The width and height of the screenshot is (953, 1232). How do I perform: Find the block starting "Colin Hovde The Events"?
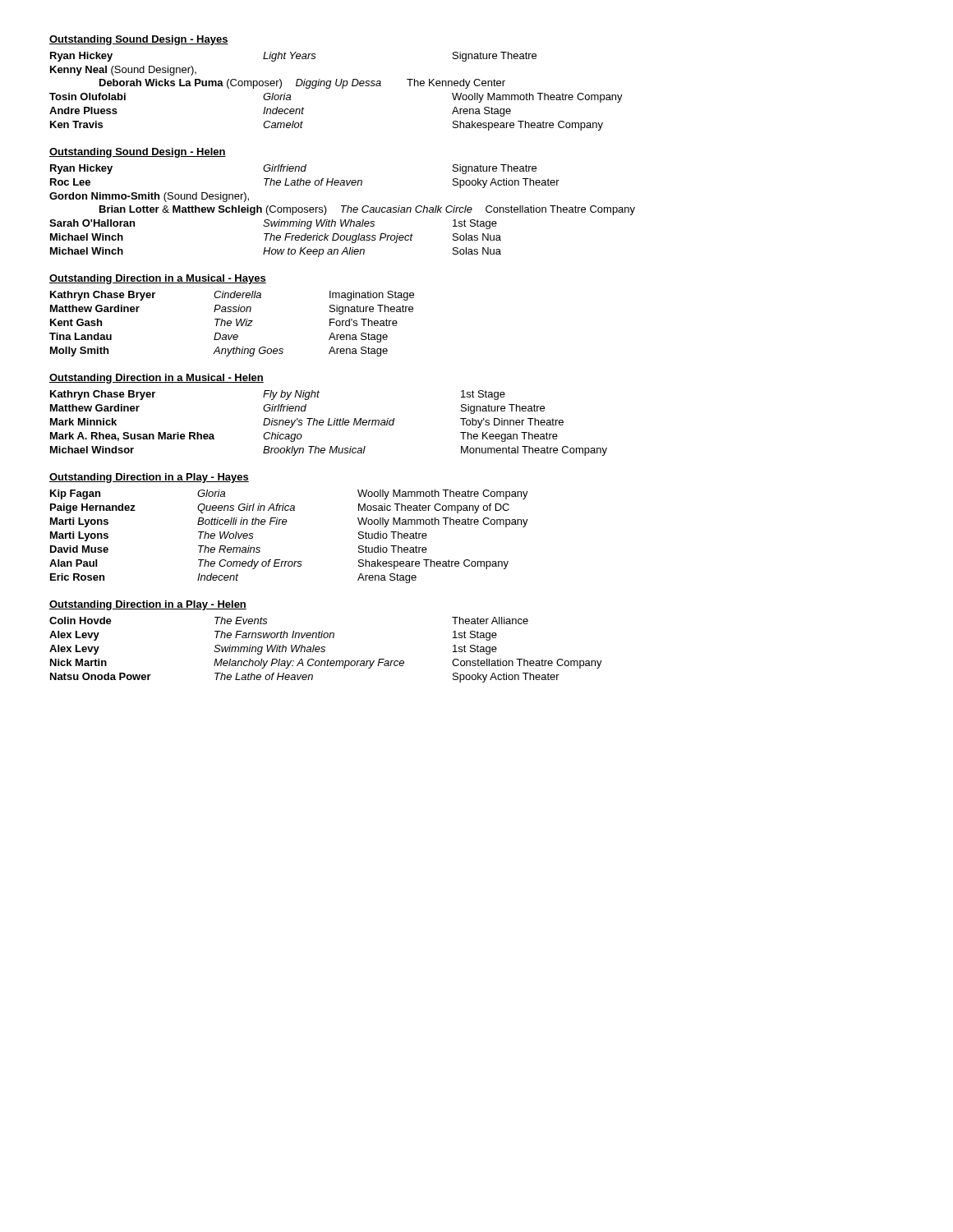click(289, 621)
